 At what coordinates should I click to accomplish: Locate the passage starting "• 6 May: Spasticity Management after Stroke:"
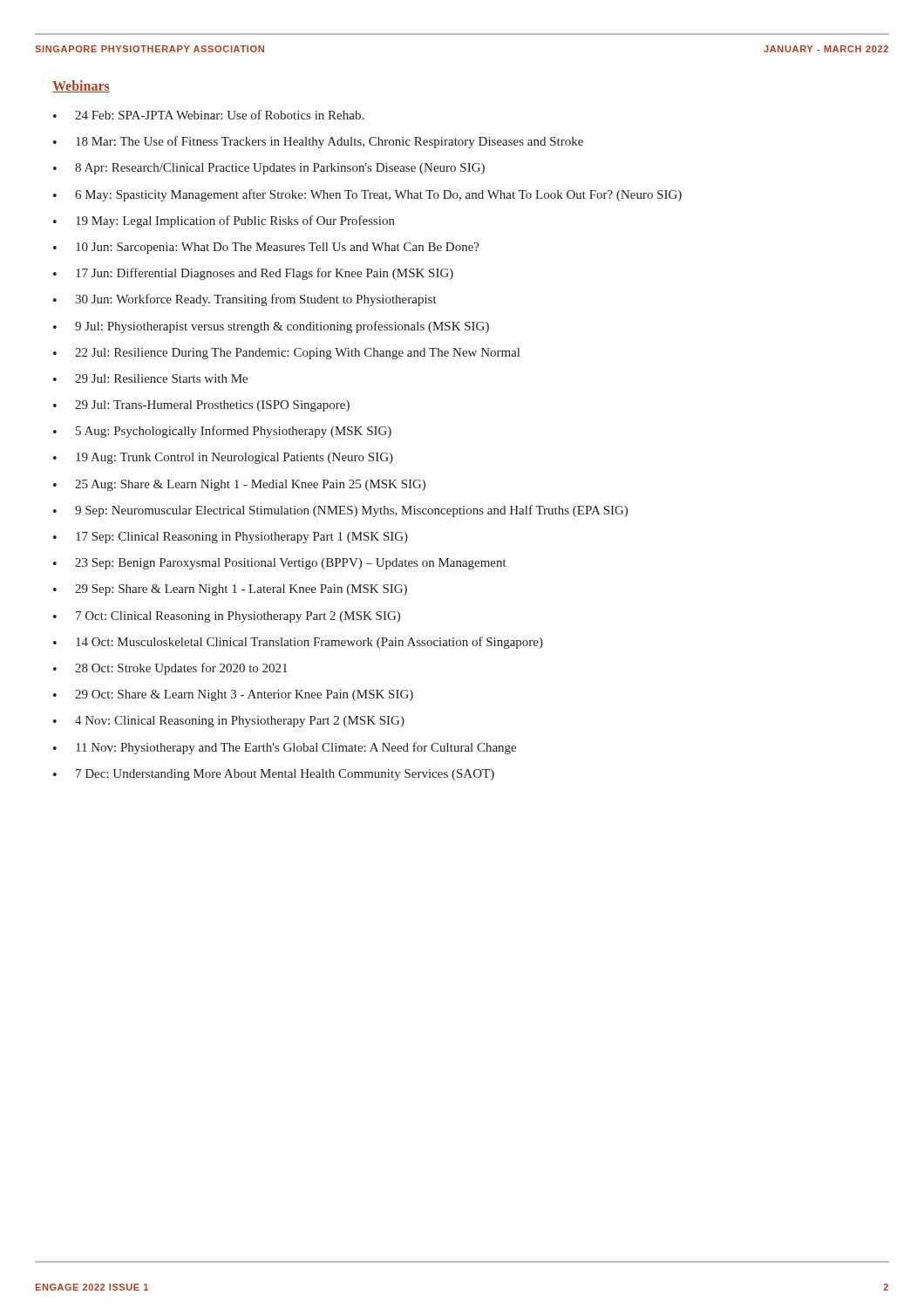tap(462, 195)
